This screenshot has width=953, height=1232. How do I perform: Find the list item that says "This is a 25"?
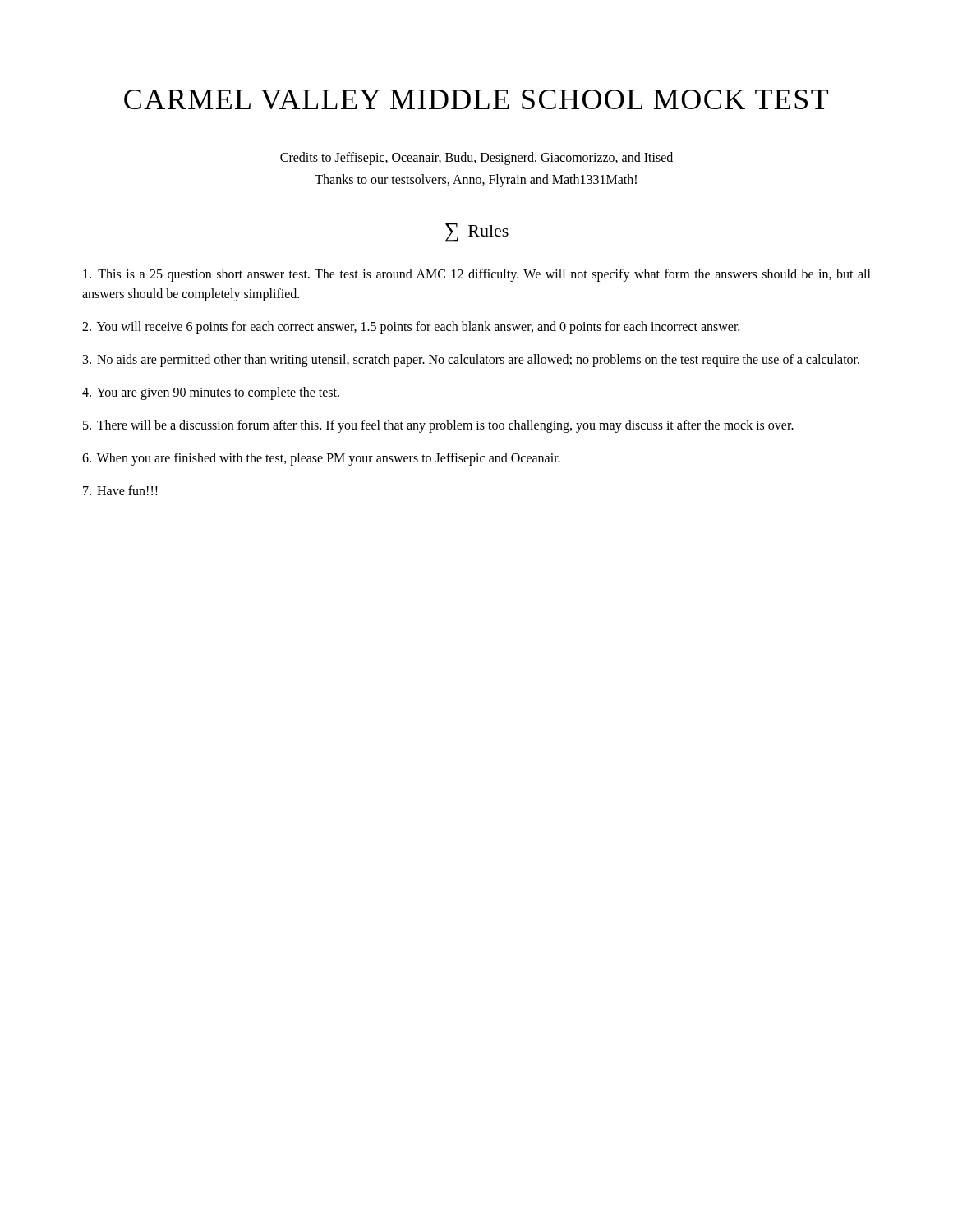(x=476, y=284)
